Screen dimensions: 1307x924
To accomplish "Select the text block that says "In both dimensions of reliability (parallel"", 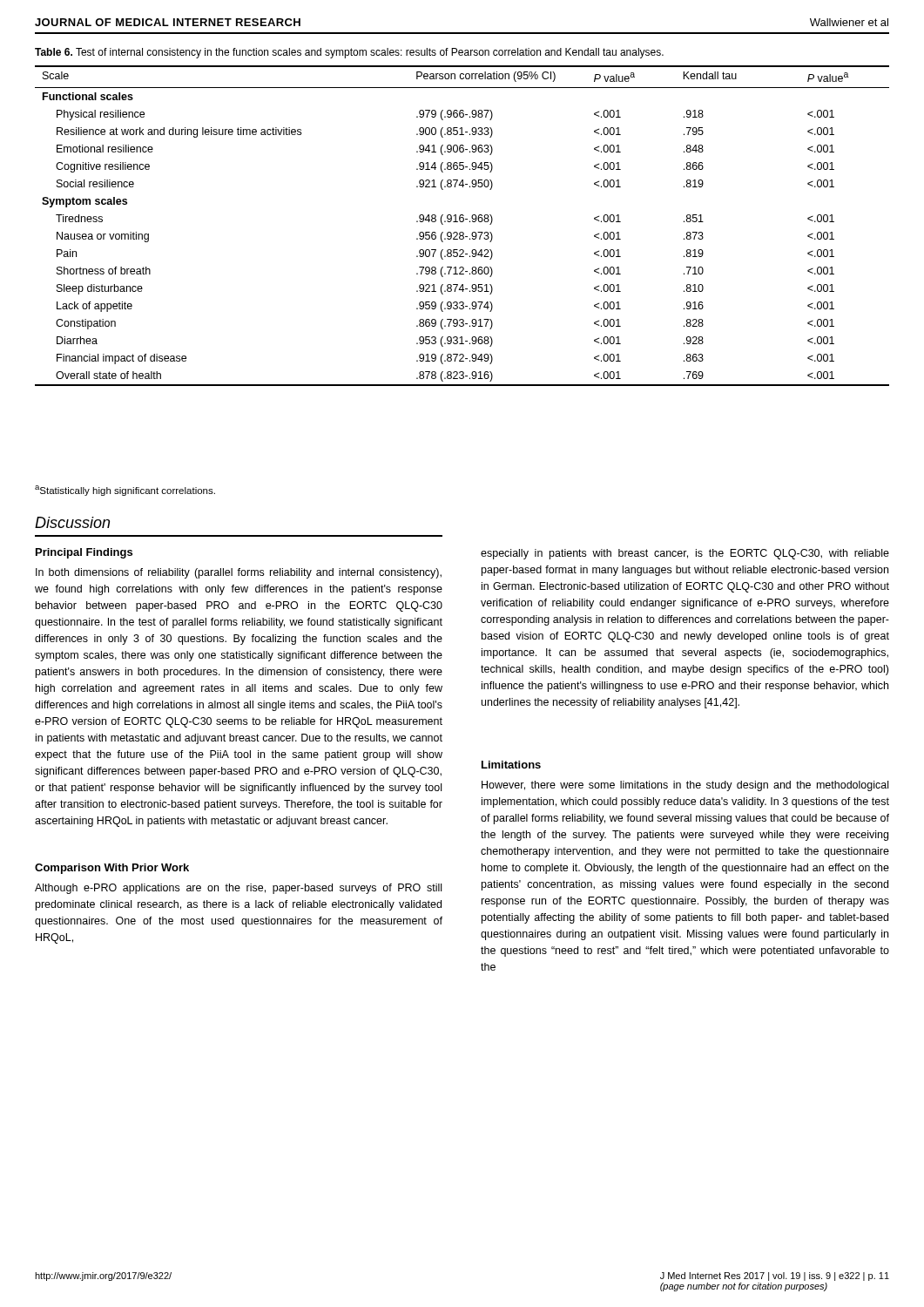I will pos(239,697).
